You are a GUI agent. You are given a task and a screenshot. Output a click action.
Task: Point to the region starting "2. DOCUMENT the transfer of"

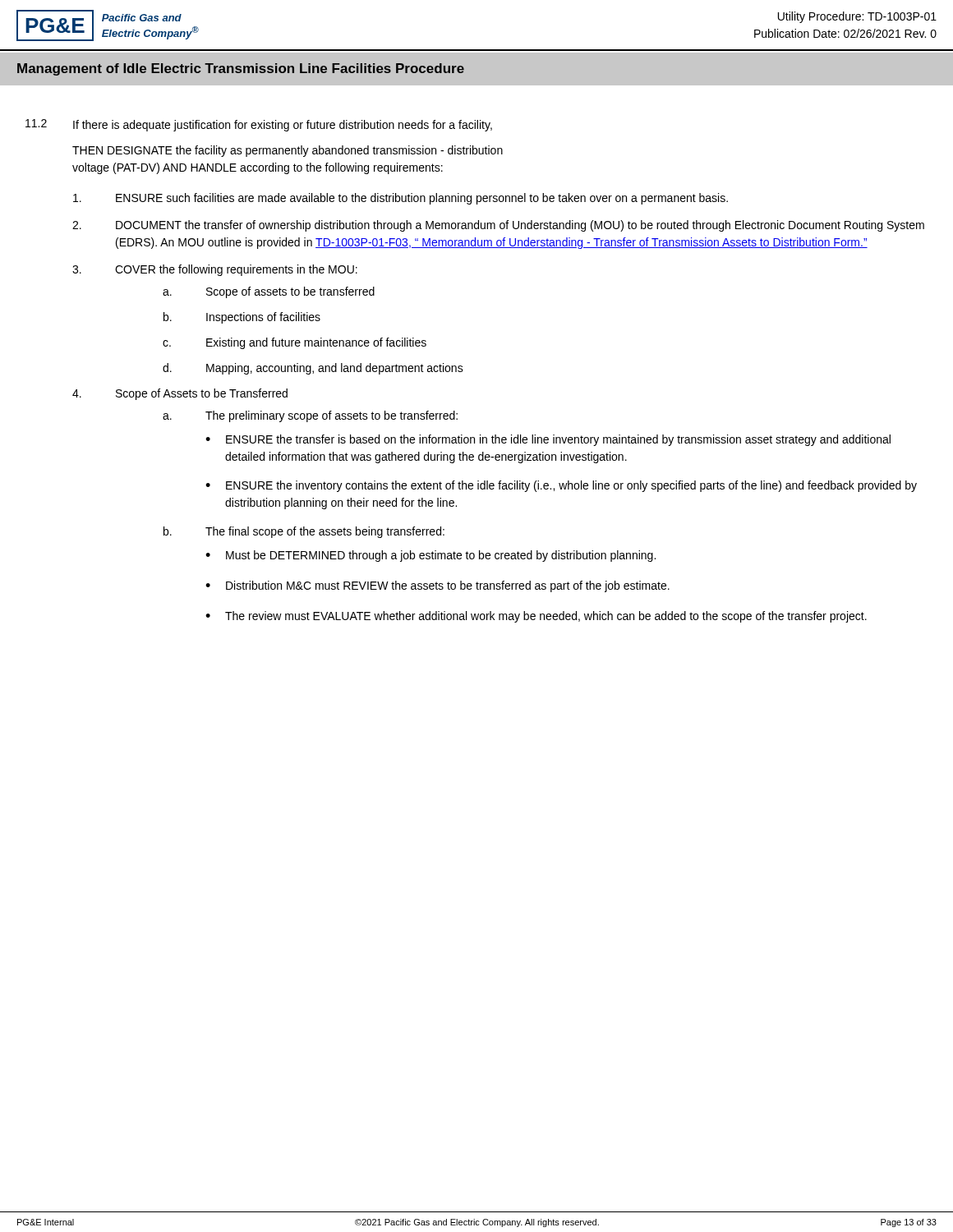500,234
